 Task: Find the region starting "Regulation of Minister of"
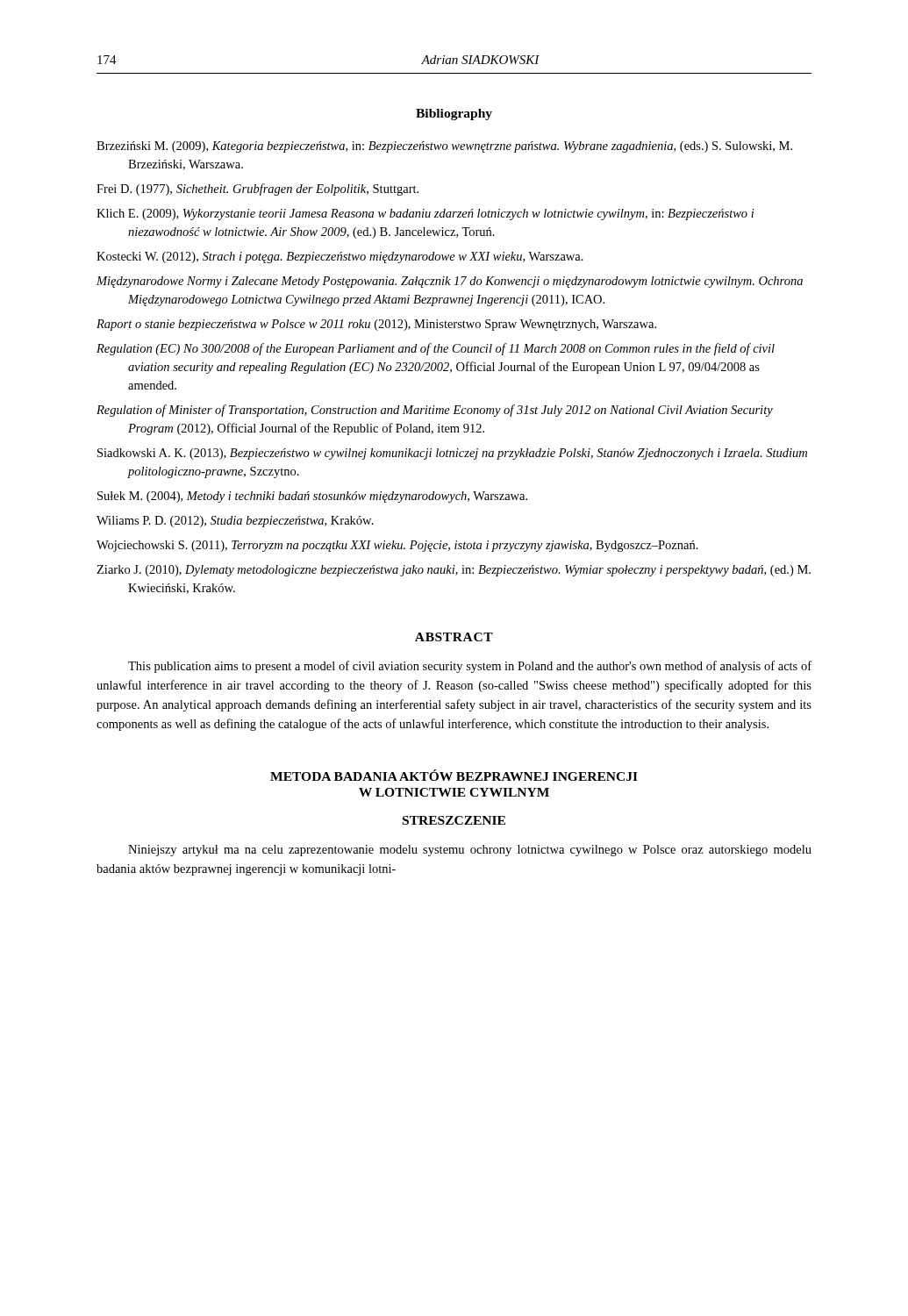point(435,419)
